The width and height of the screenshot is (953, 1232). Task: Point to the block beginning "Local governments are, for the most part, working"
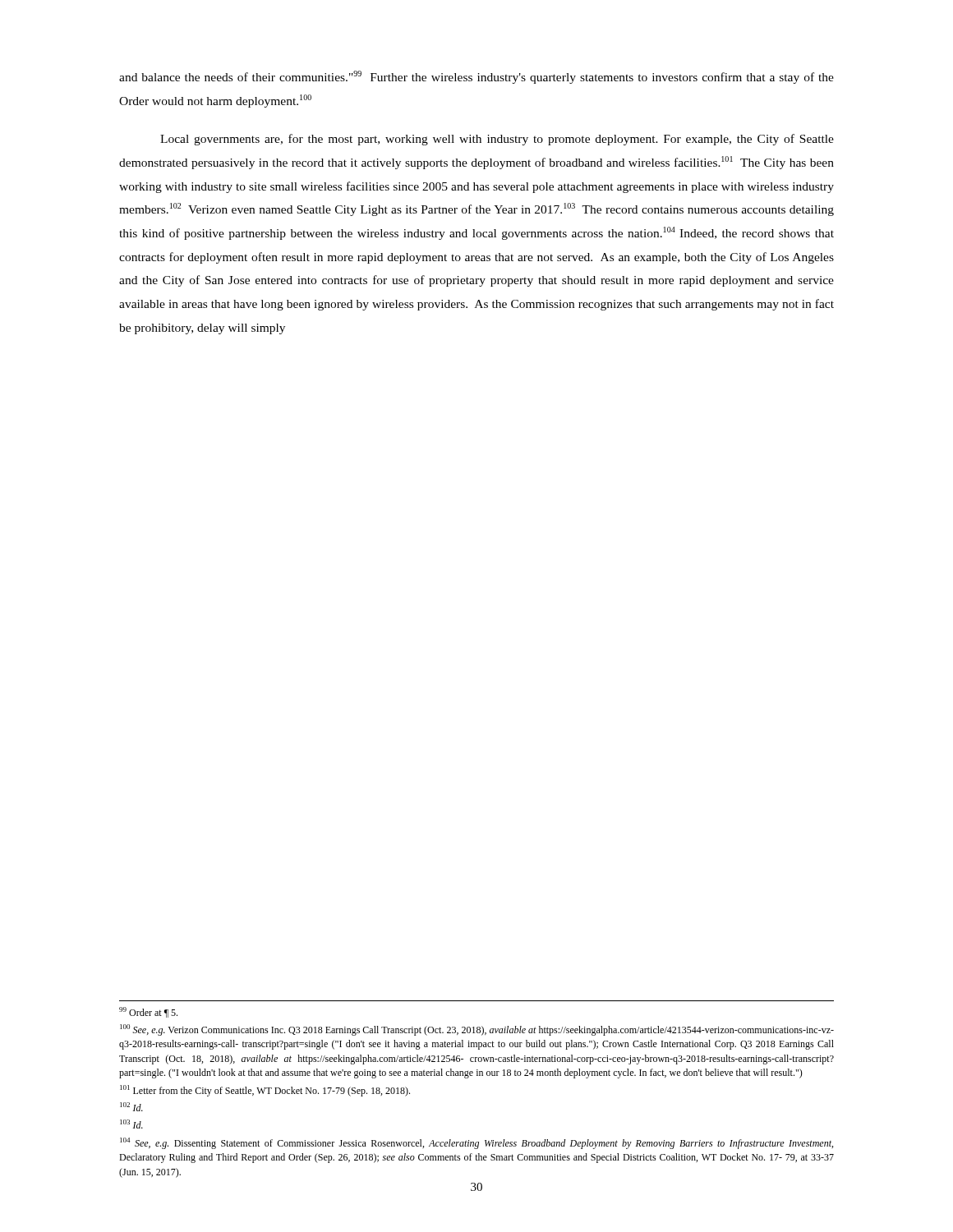pyautogui.click(x=476, y=233)
